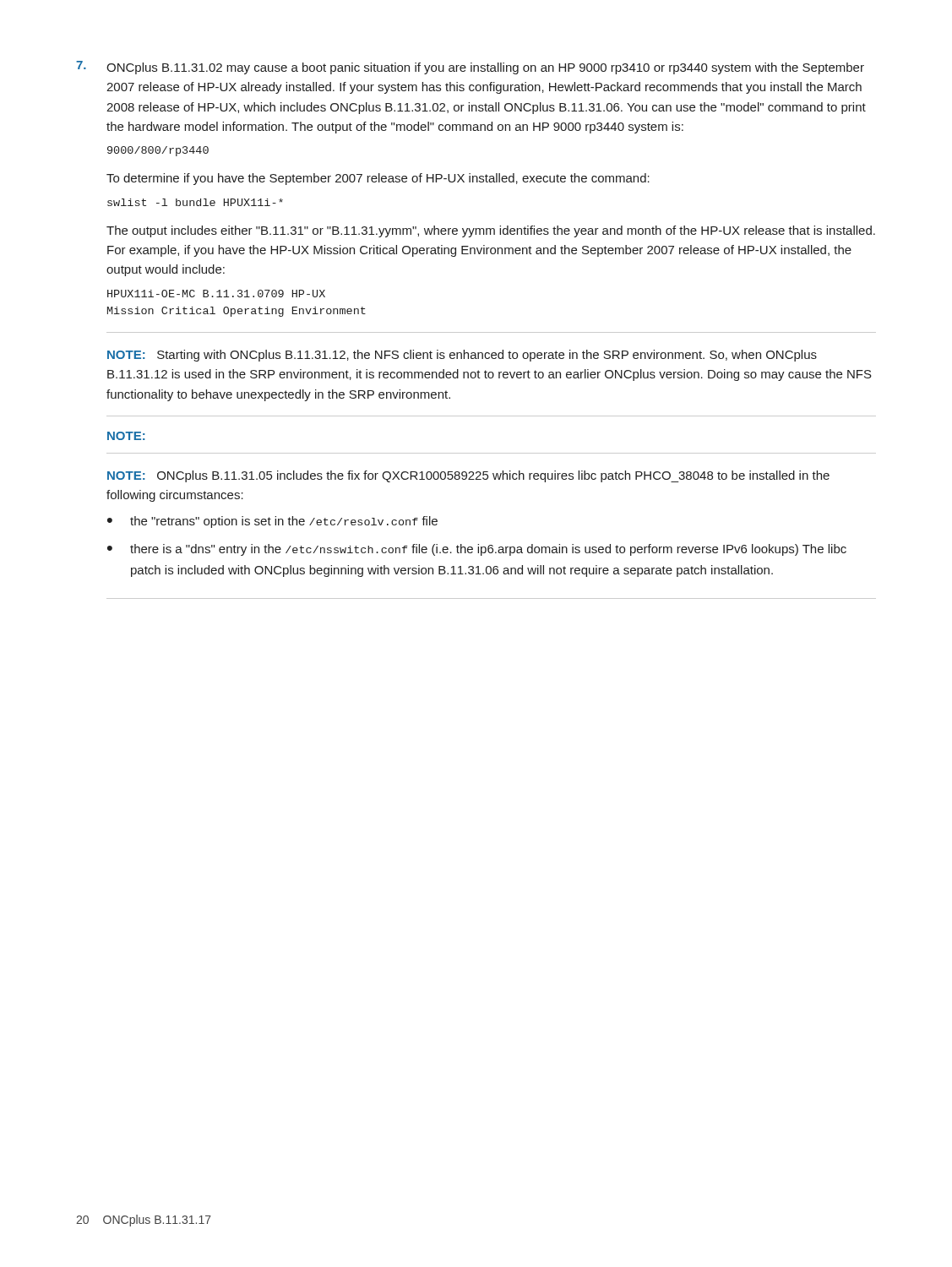Click on the text starting "7. ONCplus B.11.31.02 may"
The width and height of the screenshot is (952, 1267).
(x=476, y=328)
